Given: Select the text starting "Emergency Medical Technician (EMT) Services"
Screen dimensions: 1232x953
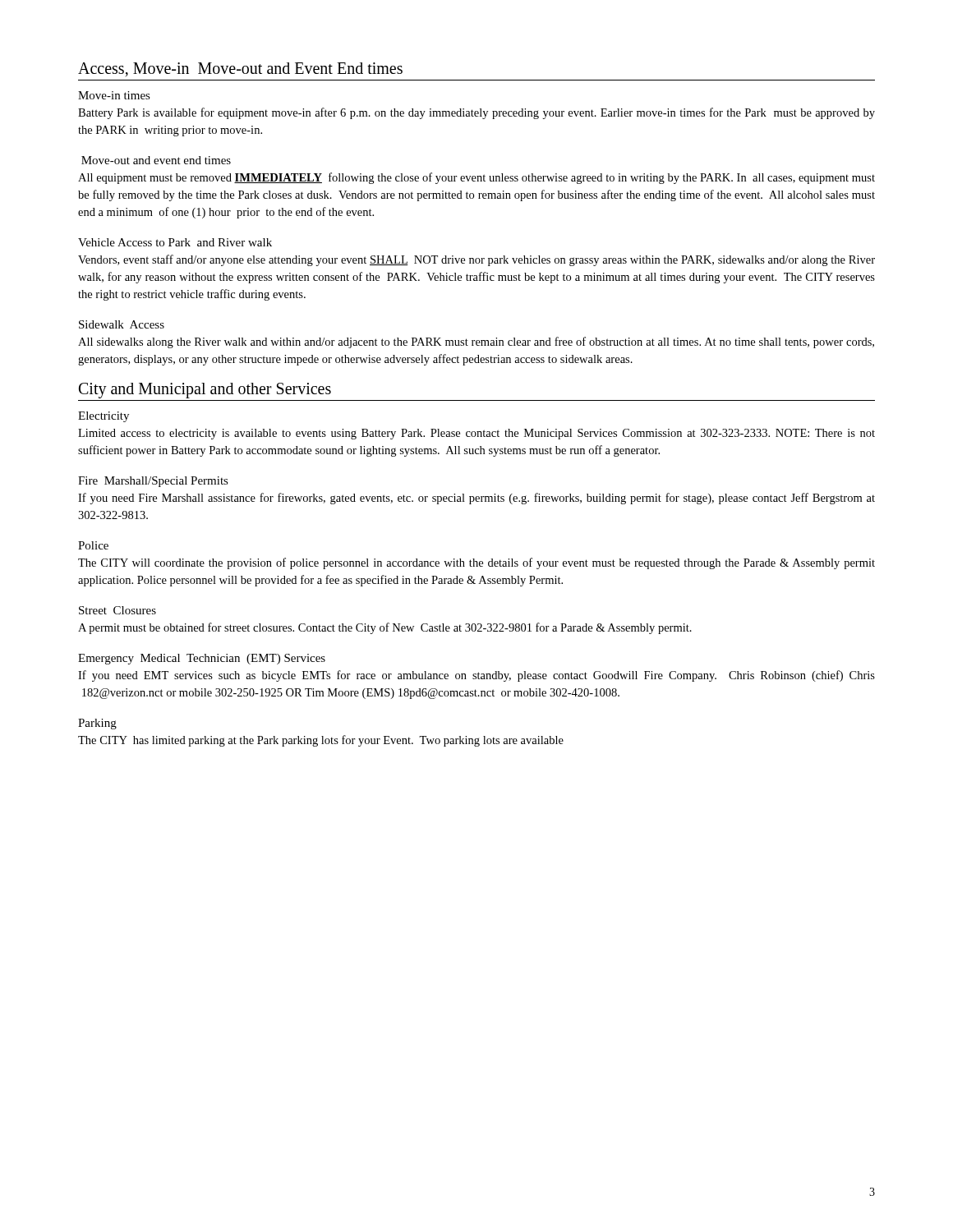Looking at the screenshot, I should point(202,659).
